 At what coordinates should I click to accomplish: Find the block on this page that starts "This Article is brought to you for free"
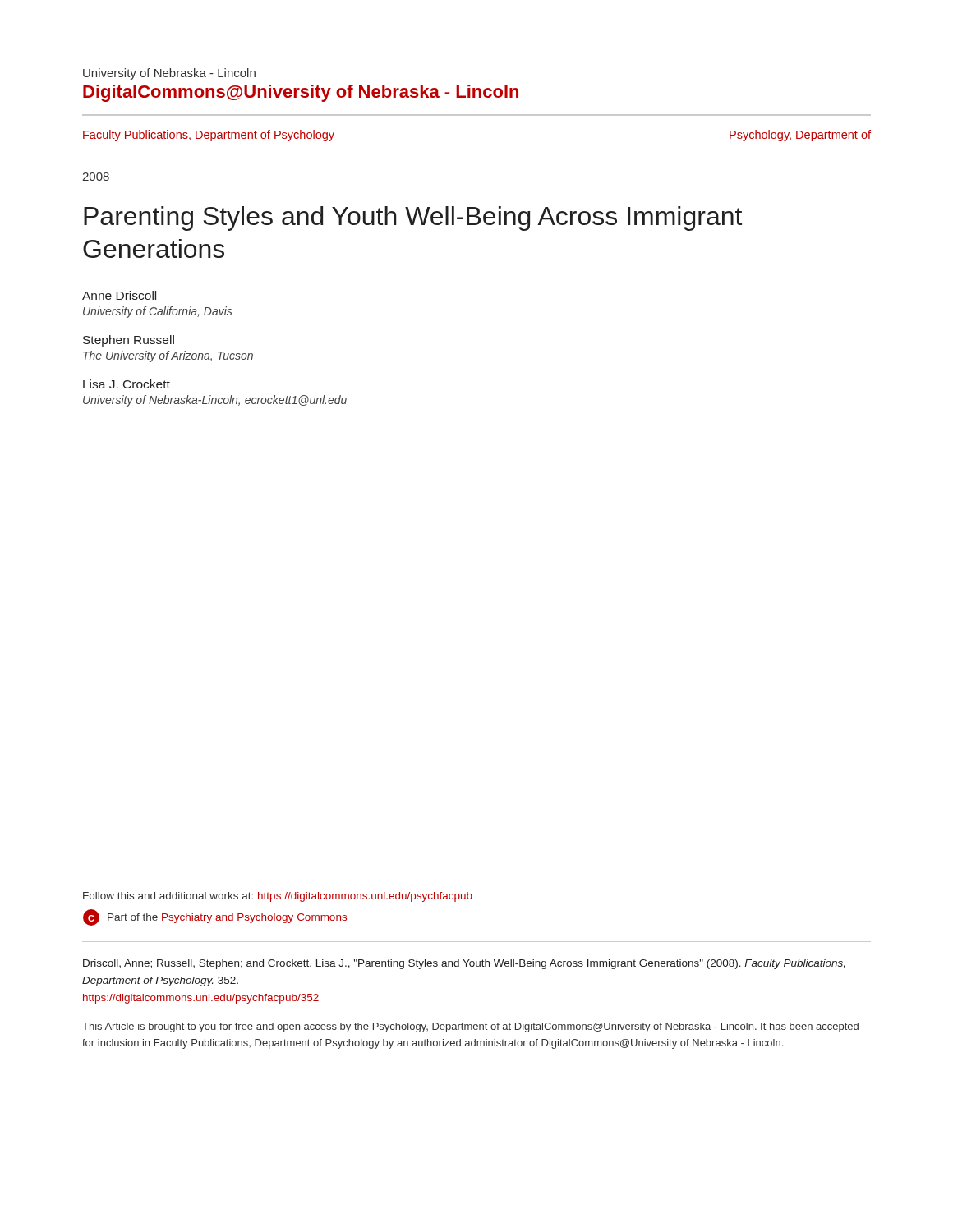coord(471,1034)
